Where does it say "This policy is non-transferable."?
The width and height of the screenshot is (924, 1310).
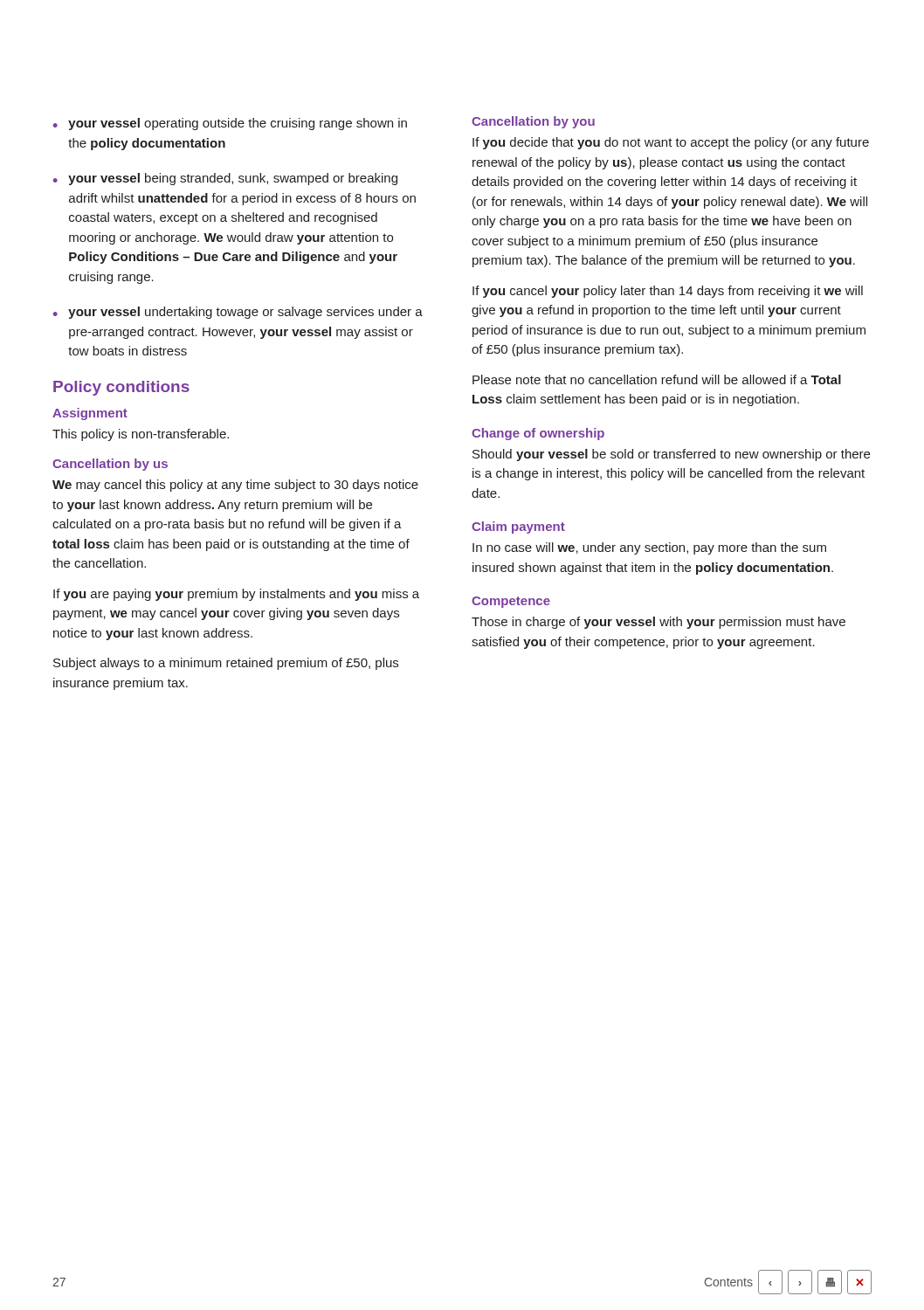pos(141,435)
